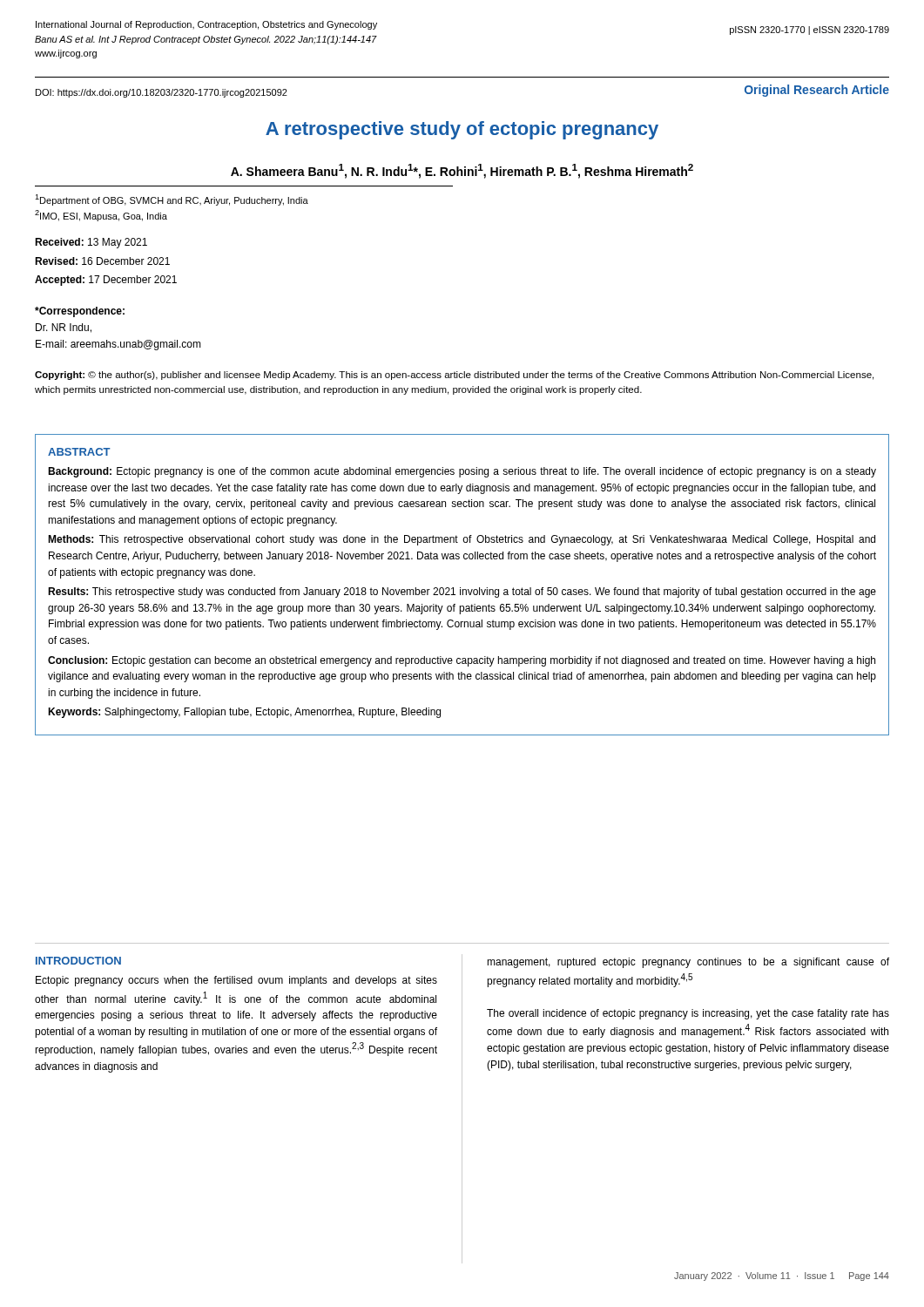Click on the text block starting "management, ruptured ectopic pregnancy continues"
This screenshot has height=1307, width=924.
688,1013
